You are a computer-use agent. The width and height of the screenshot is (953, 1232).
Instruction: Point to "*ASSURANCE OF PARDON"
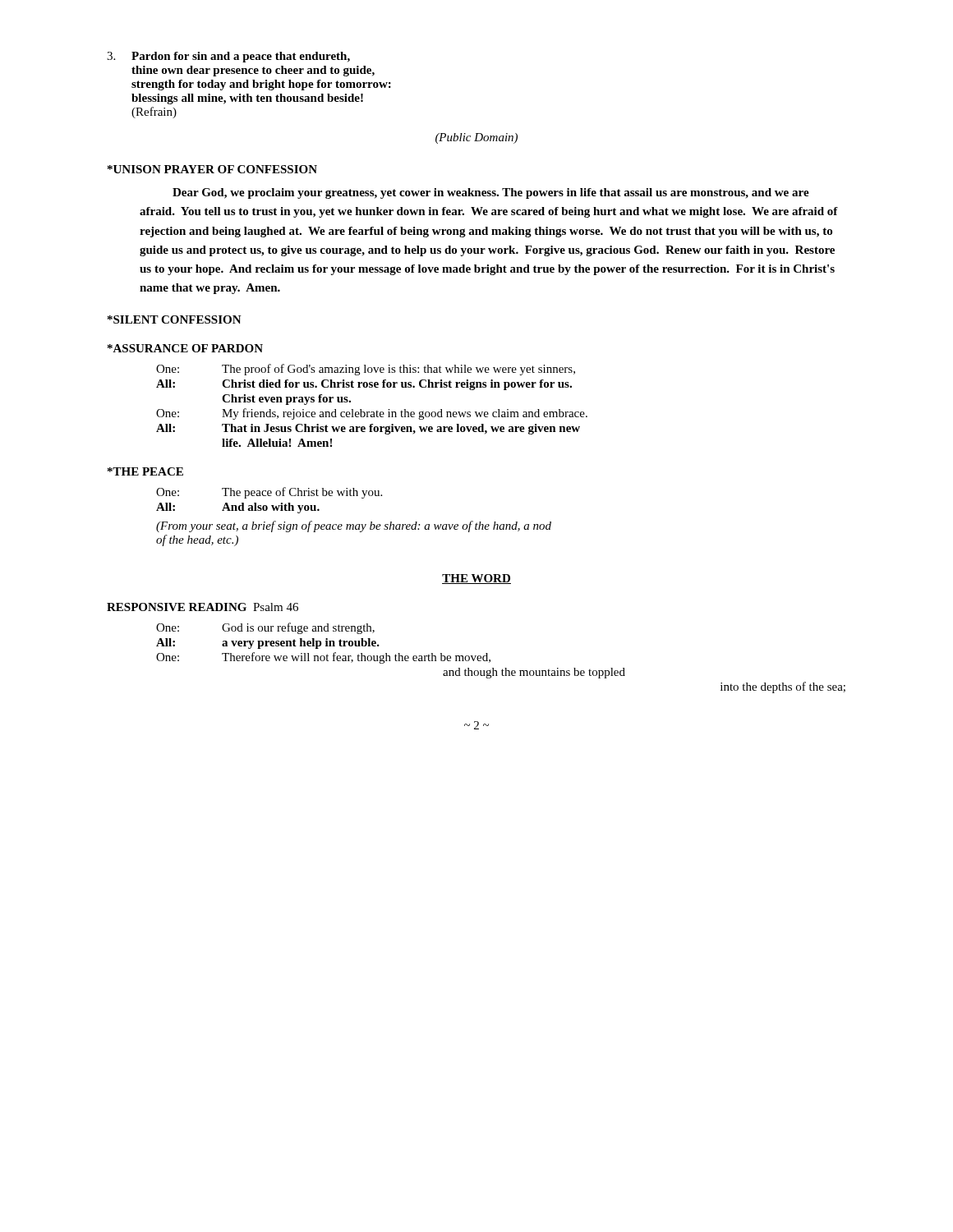185,348
